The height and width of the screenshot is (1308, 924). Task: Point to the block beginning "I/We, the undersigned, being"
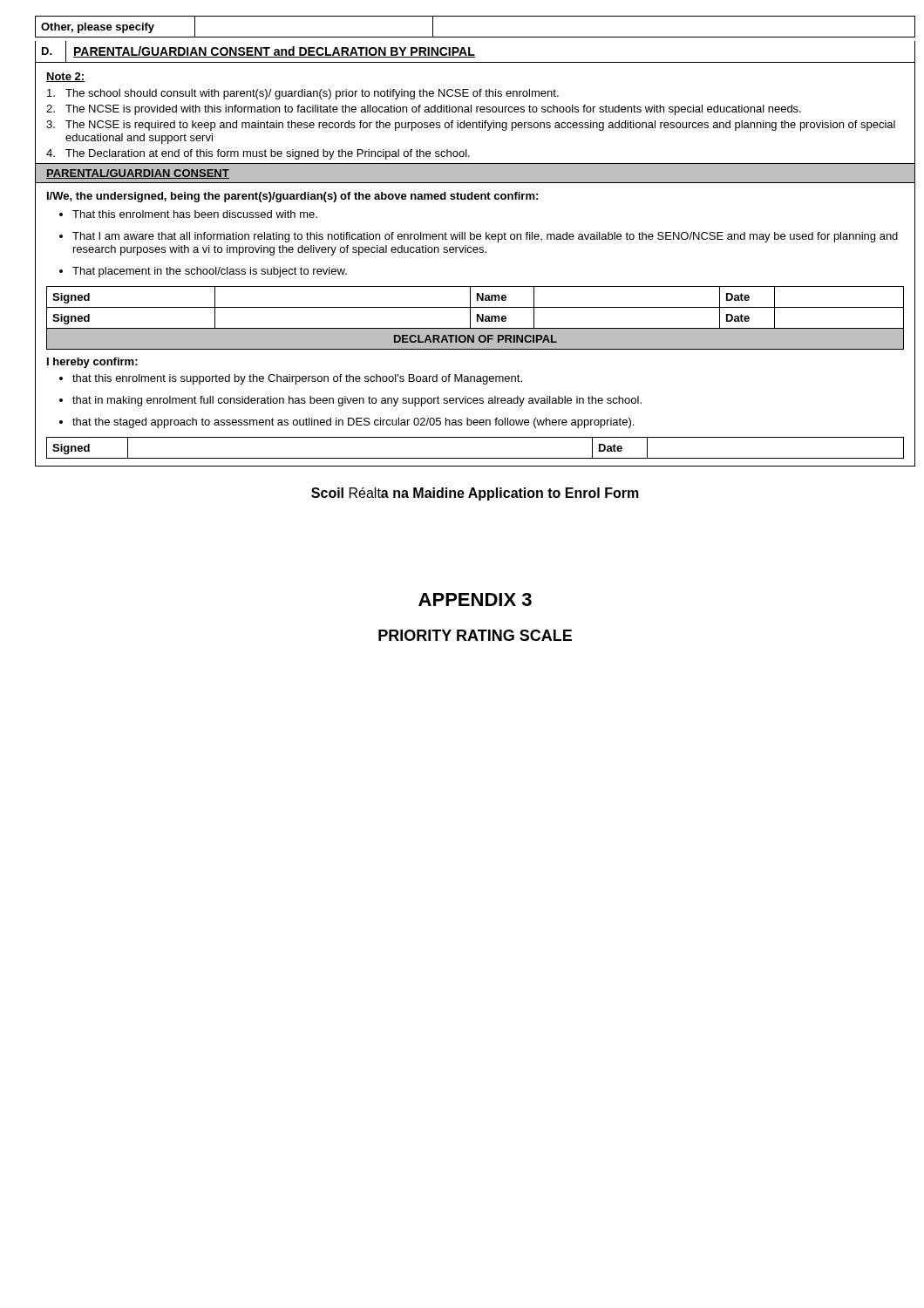[x=293, y=196]
